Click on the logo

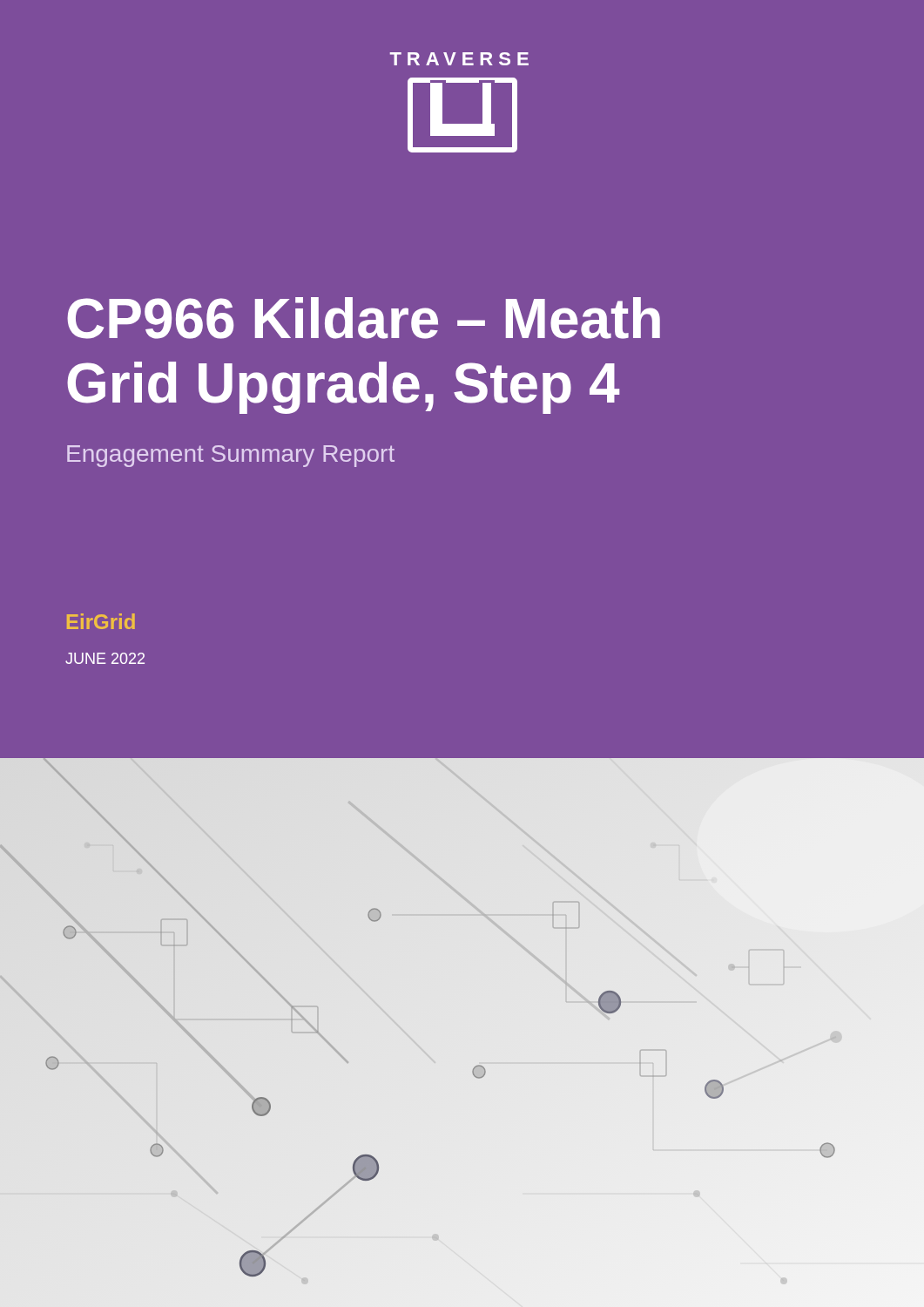pyautogui.click(x=462, y=103)
